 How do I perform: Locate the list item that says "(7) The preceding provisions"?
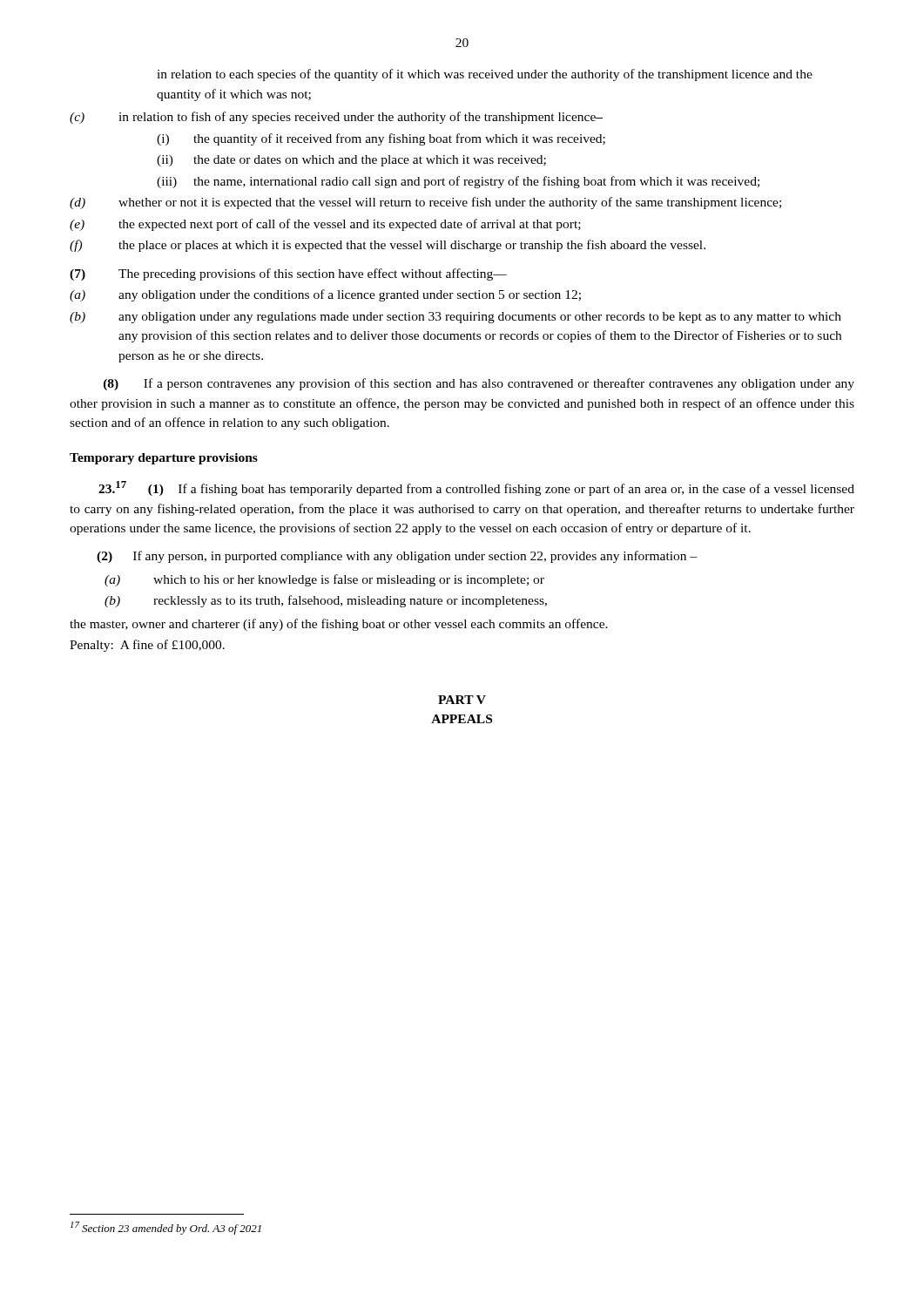tap(462, 274)
